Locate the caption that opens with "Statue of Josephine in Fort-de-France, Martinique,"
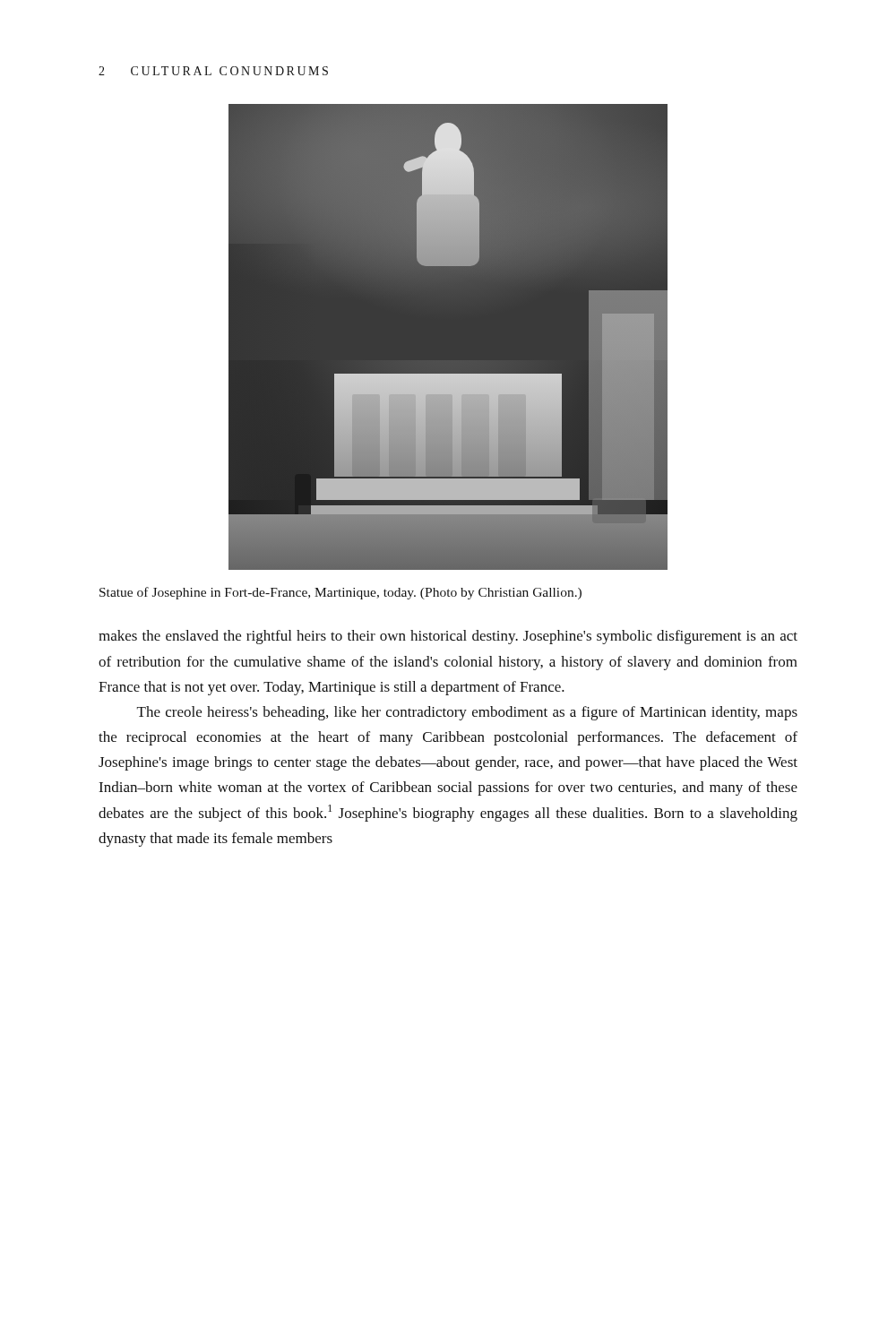Screen dimensions: 1344x896 [x=340, y=592]
